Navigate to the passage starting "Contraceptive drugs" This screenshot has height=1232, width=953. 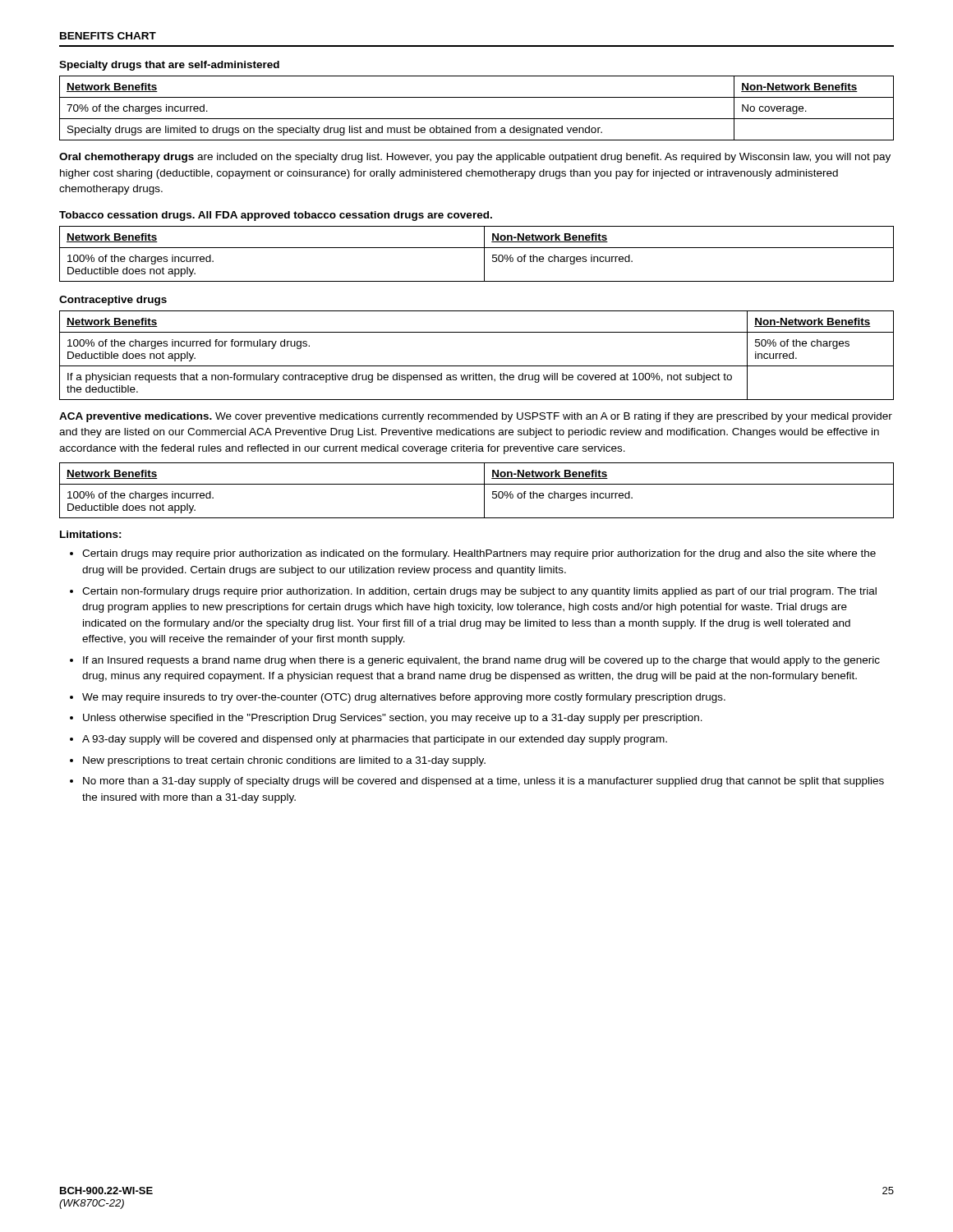113,299
